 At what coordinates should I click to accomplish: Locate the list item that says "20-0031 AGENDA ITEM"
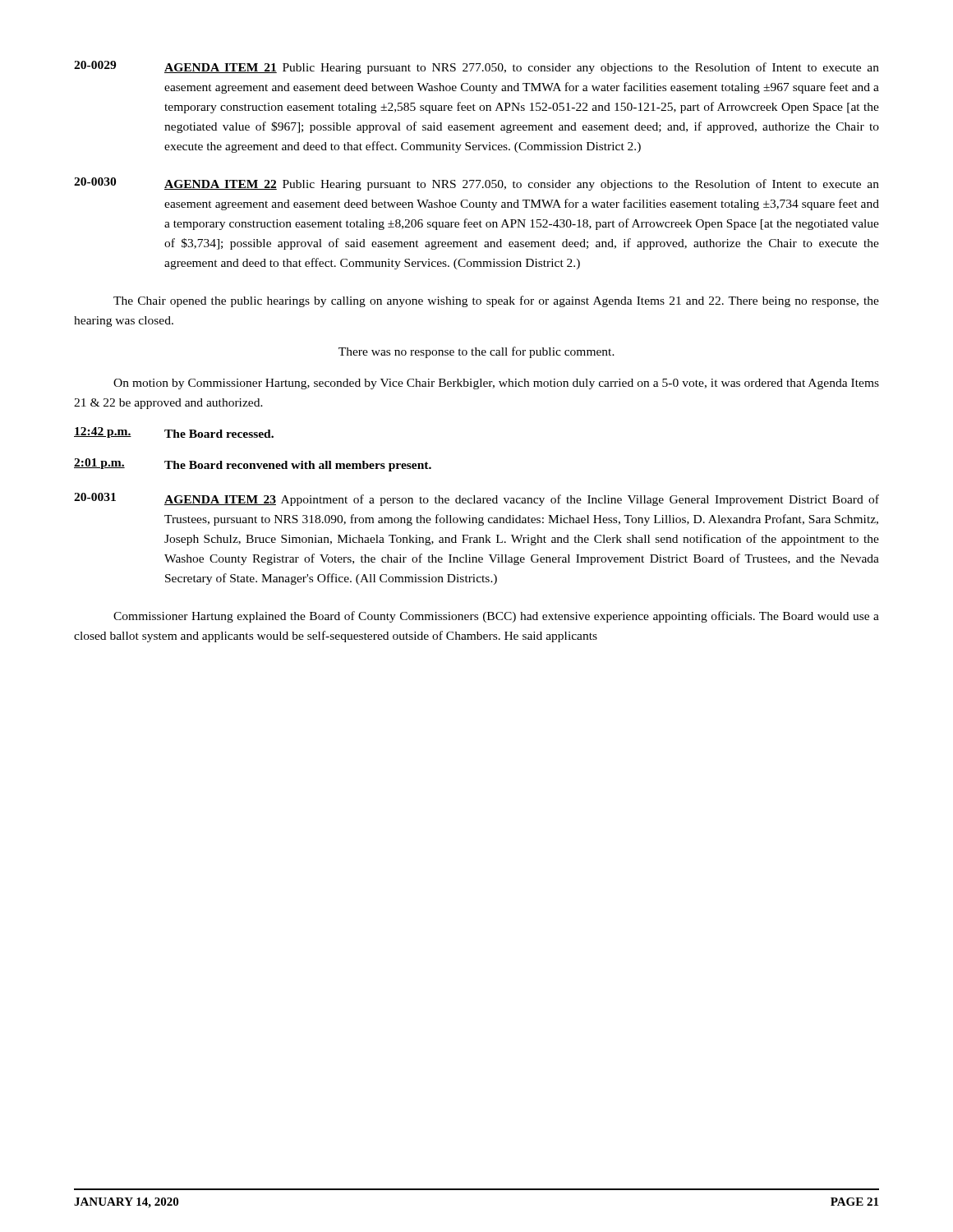pos(476,539)
